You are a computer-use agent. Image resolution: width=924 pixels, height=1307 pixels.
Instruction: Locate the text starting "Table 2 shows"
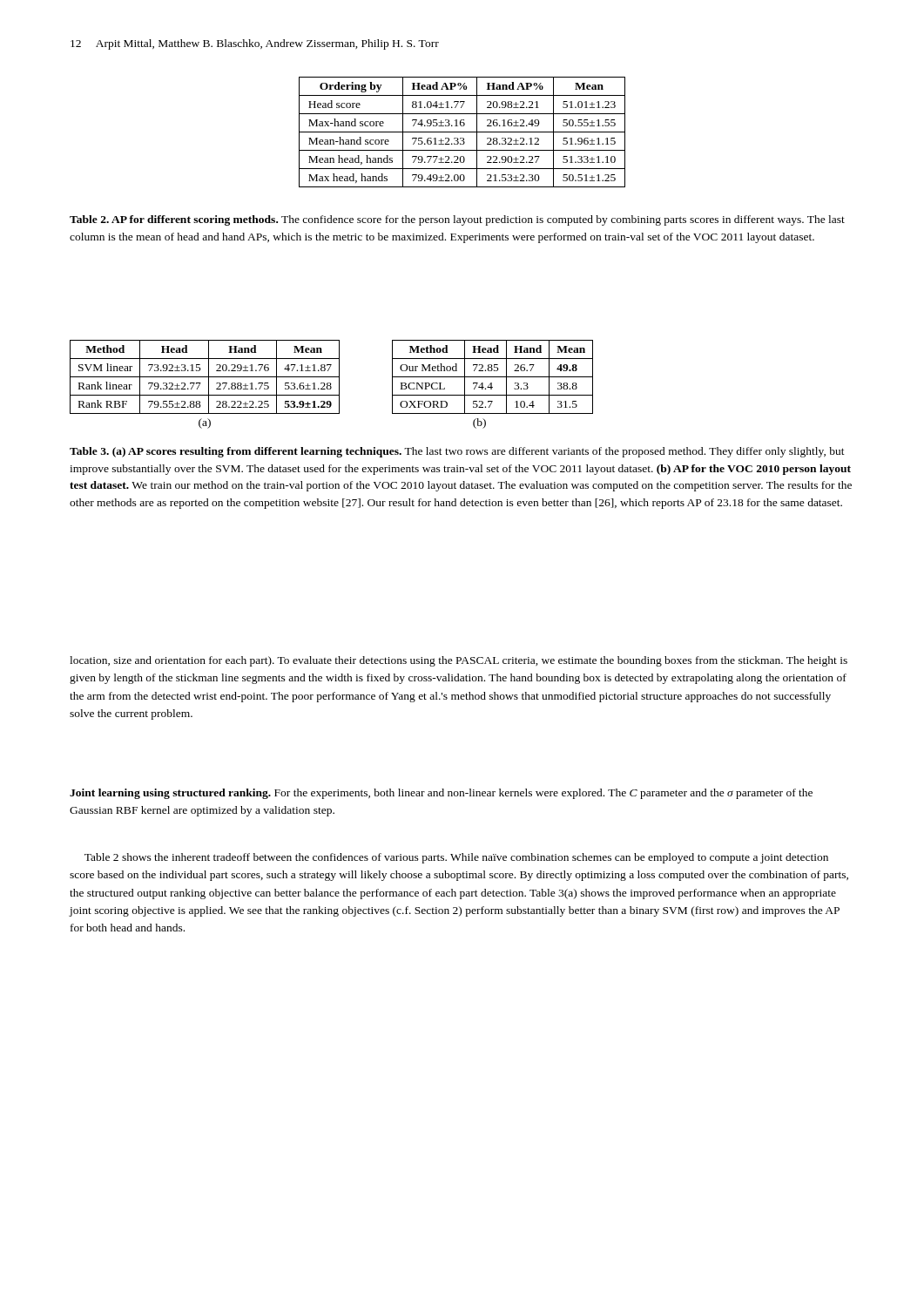pos(459,892)
